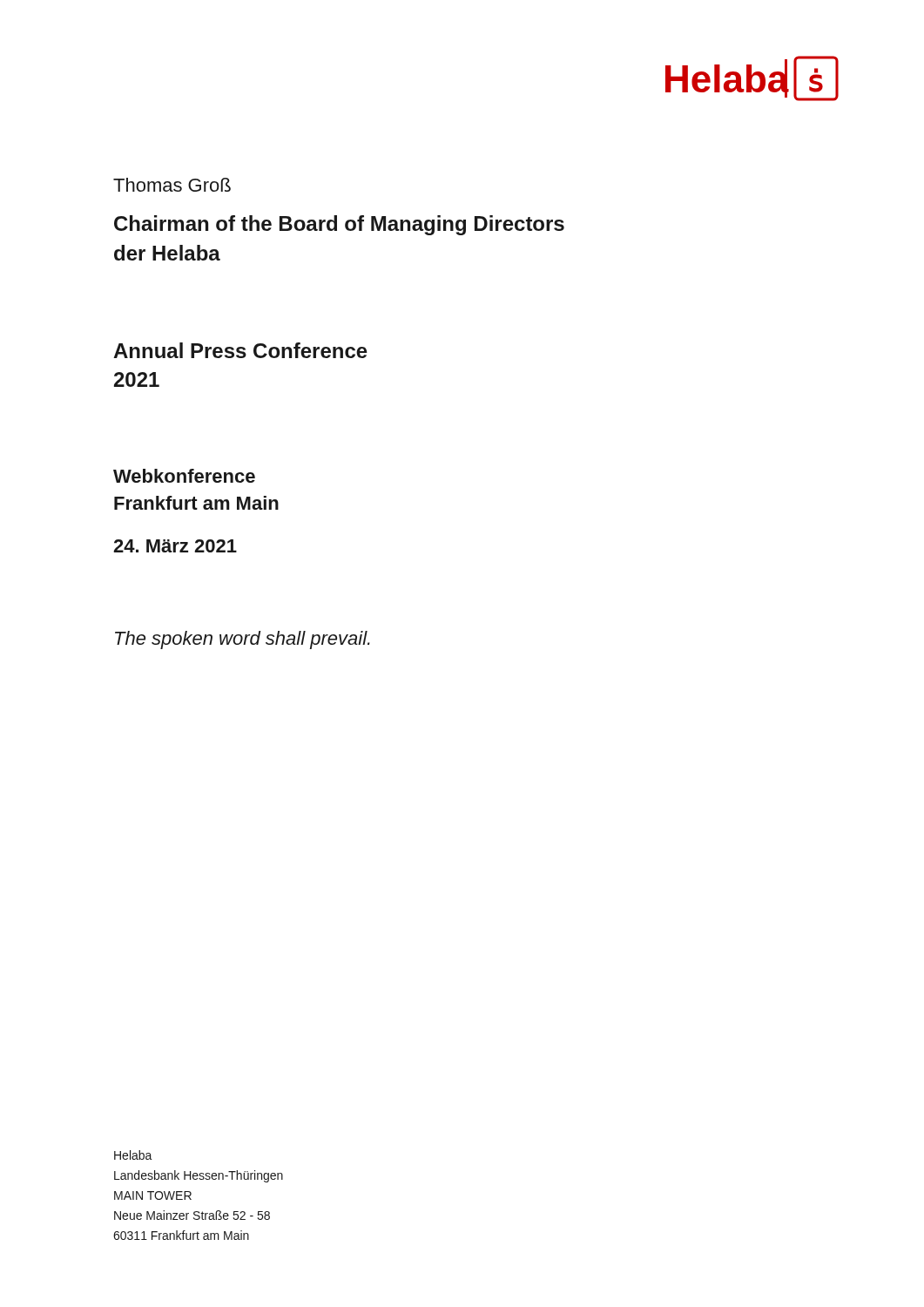Locate the text containing "Thomas Groß"

tap(172, 185)
